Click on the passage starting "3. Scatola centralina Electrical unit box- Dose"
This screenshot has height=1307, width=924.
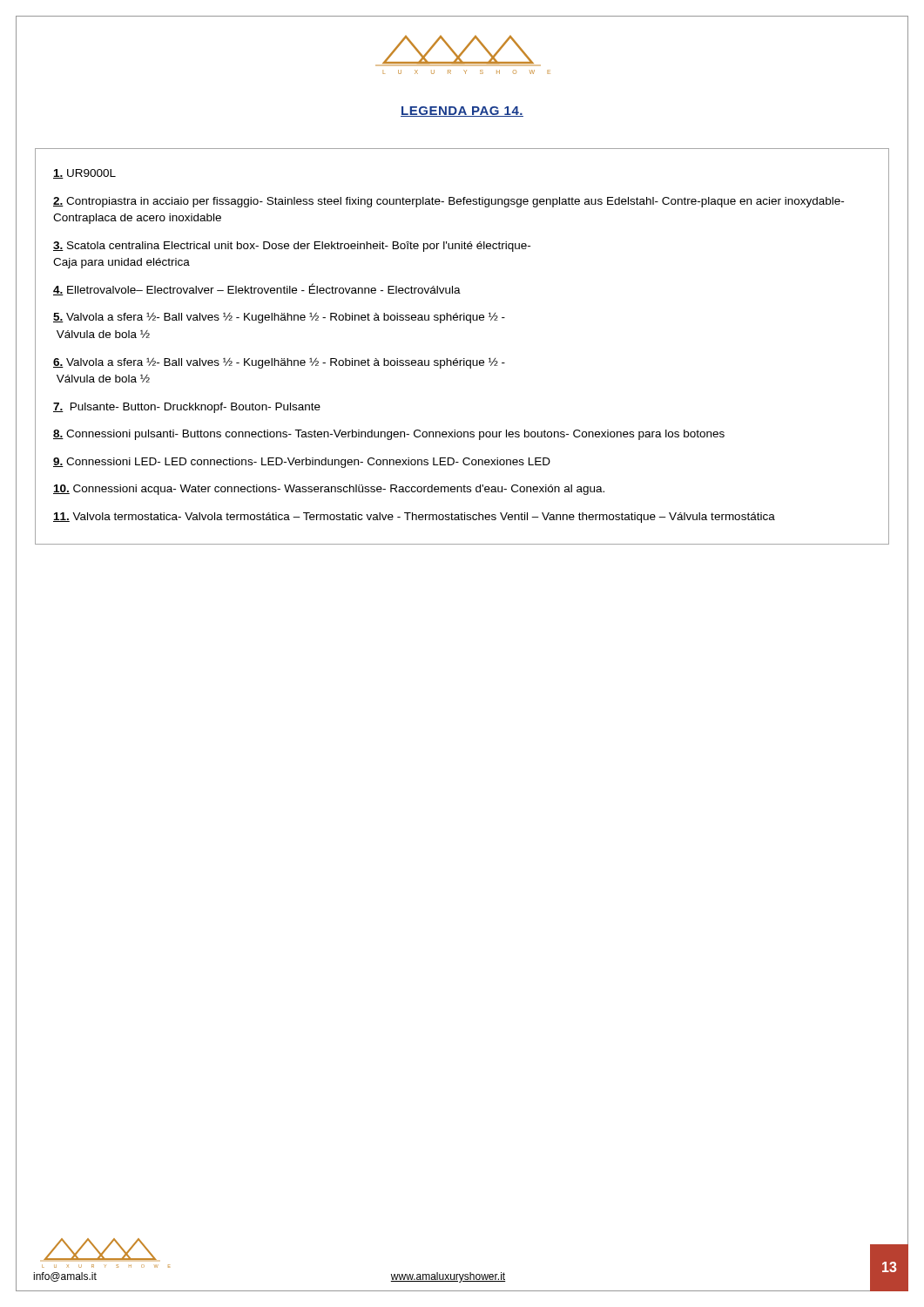point(292,254)
